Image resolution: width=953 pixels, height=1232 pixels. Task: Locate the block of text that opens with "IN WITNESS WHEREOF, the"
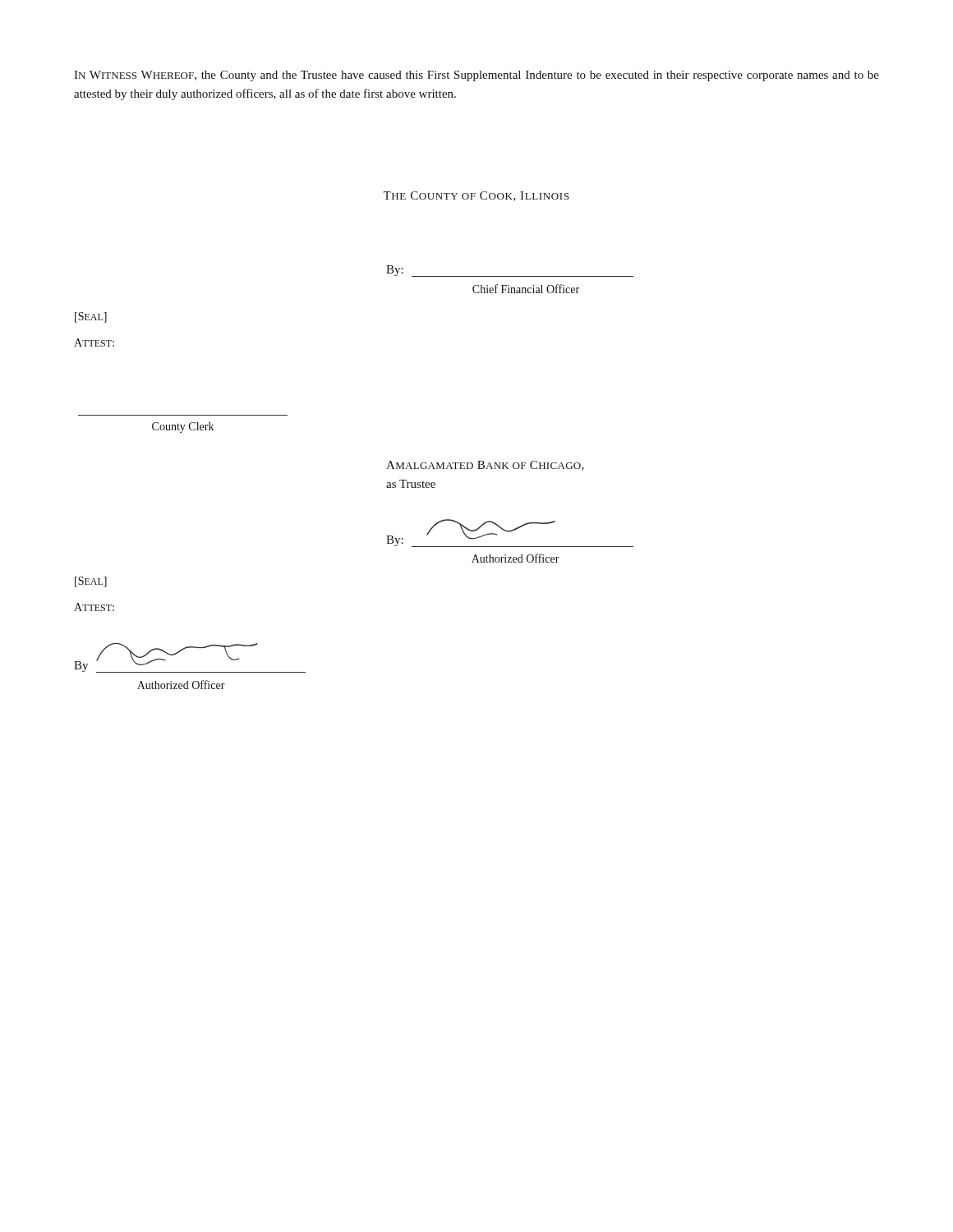point(476,84)
